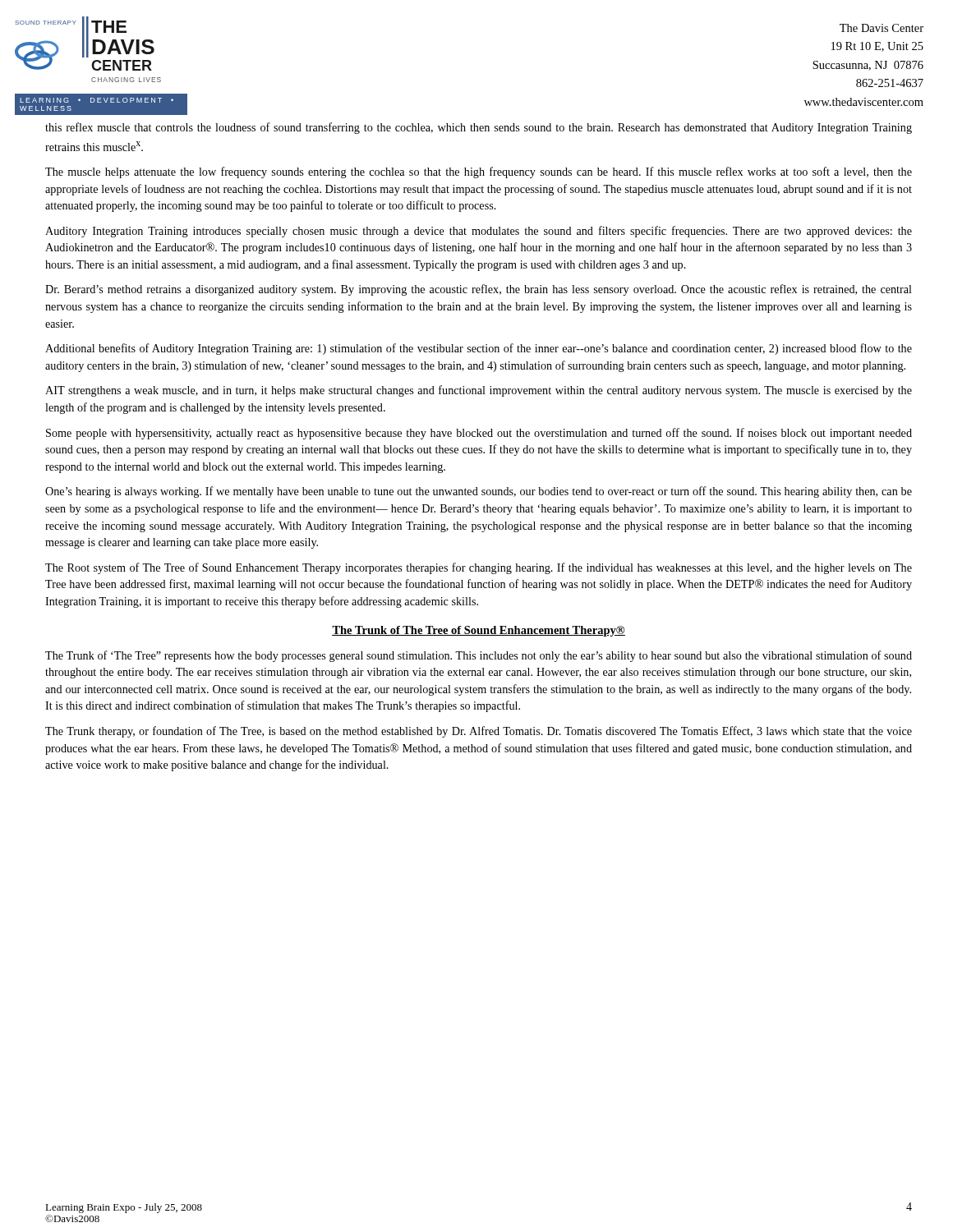
Task: Click on the text starting "AIT strengthens a weak muscle, and in"
Action: click(479, 399)
